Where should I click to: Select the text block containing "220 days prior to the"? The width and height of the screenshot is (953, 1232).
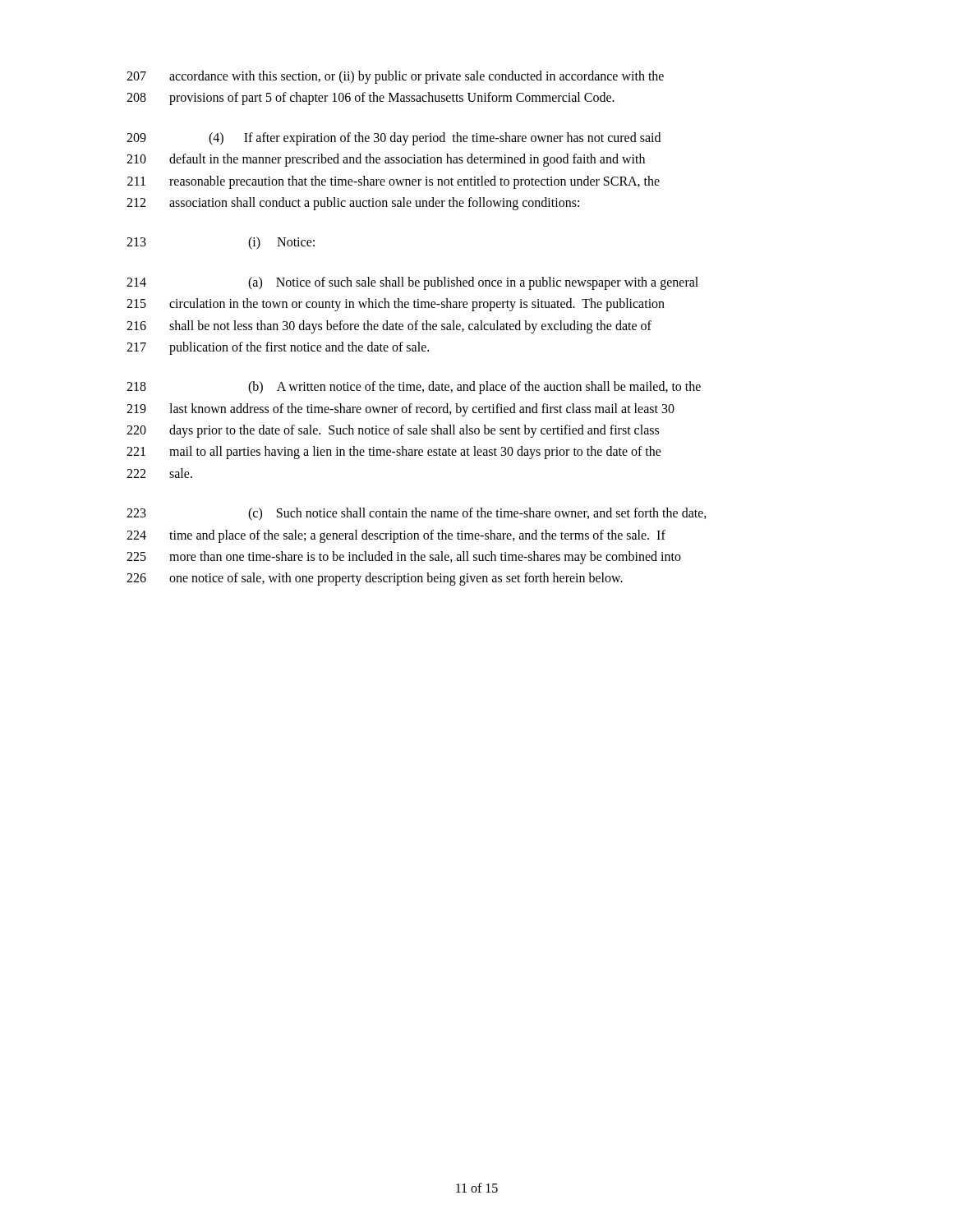pyautogui.click(x=476, y=431)
